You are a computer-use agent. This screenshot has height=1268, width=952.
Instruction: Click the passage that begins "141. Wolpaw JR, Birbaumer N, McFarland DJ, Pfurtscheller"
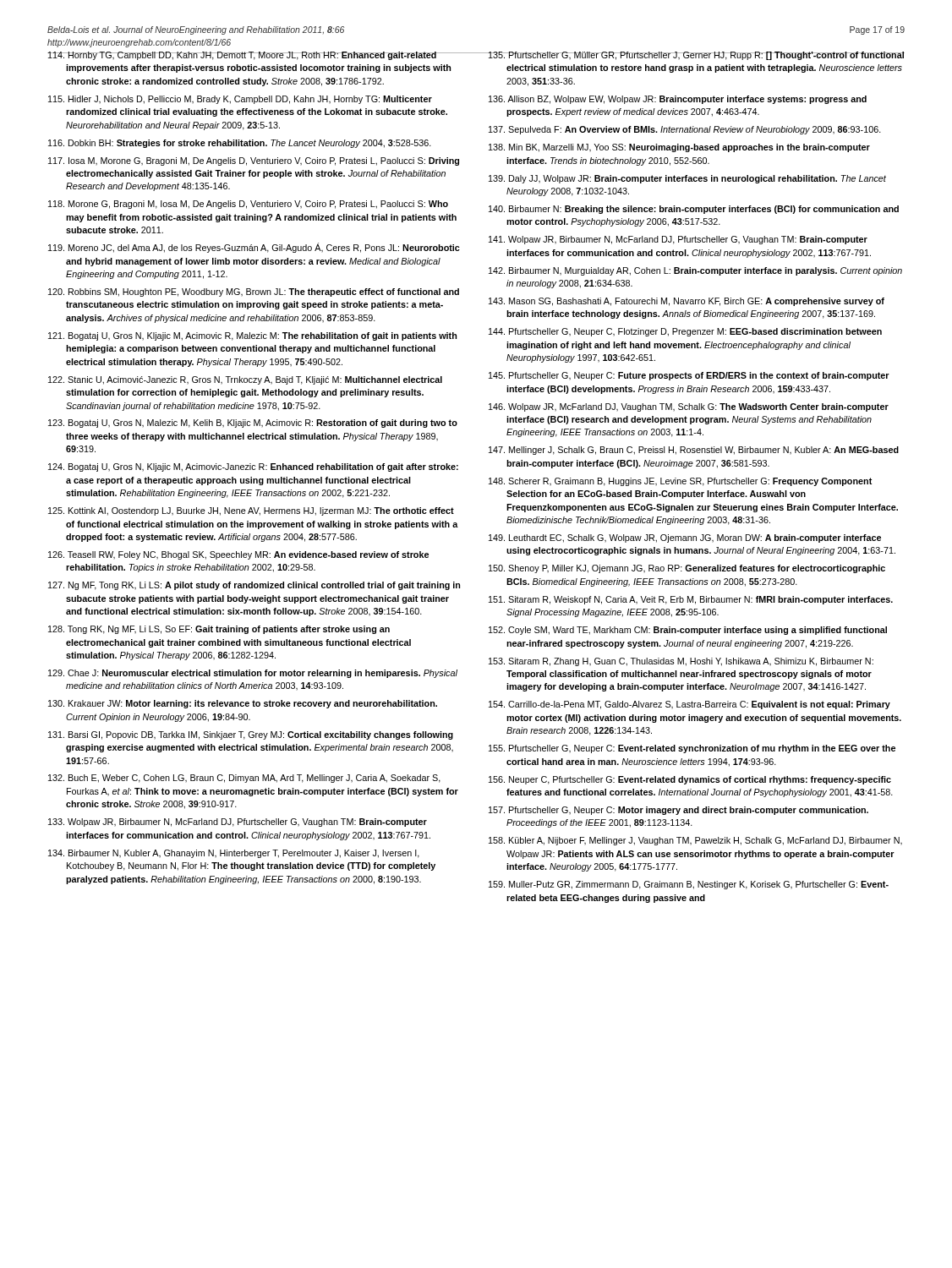[680, 246]
